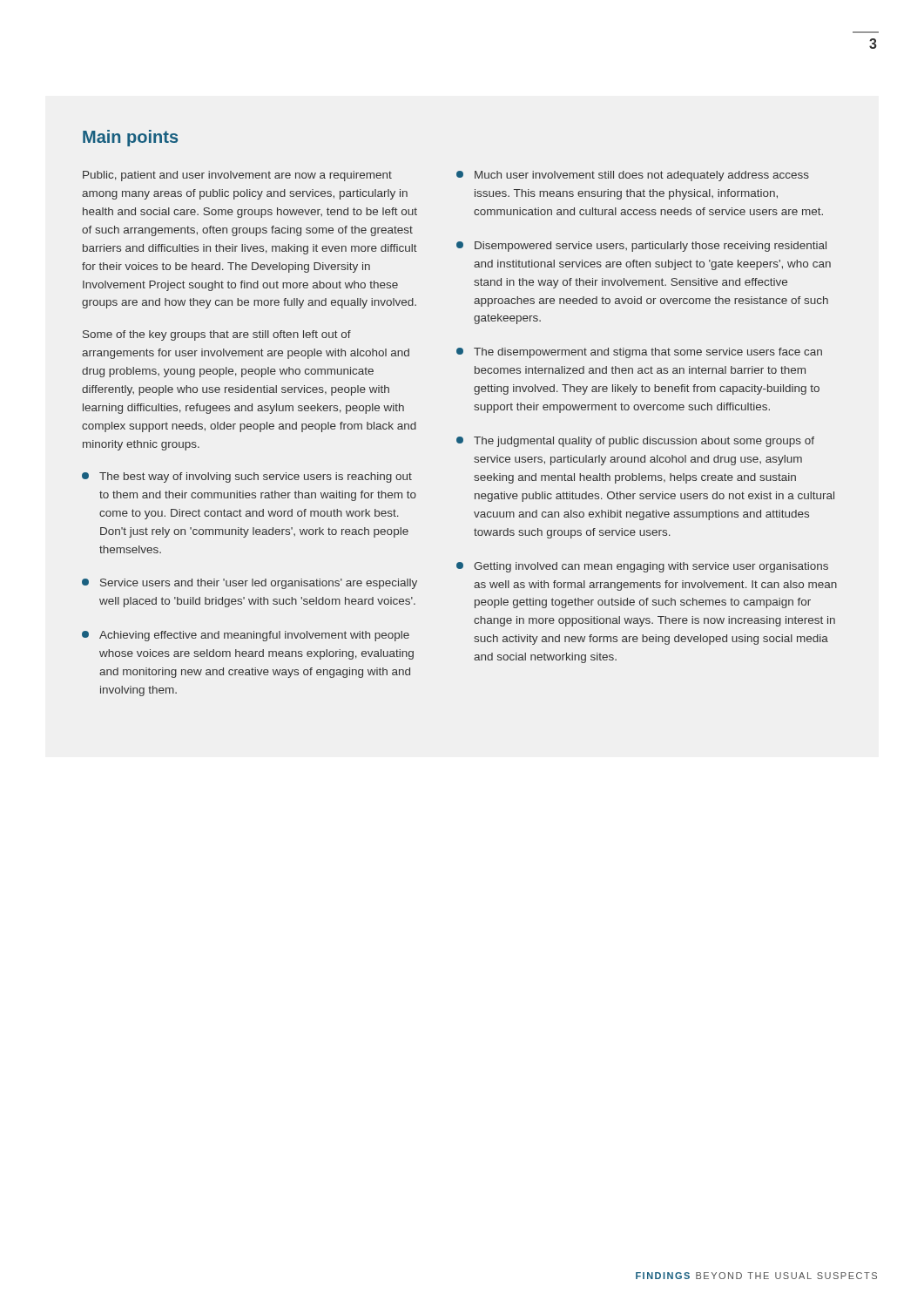
Task: Find the region starting "The disempowerment and stigma that"
Action: pyautogui.click(x=649, y=380)
